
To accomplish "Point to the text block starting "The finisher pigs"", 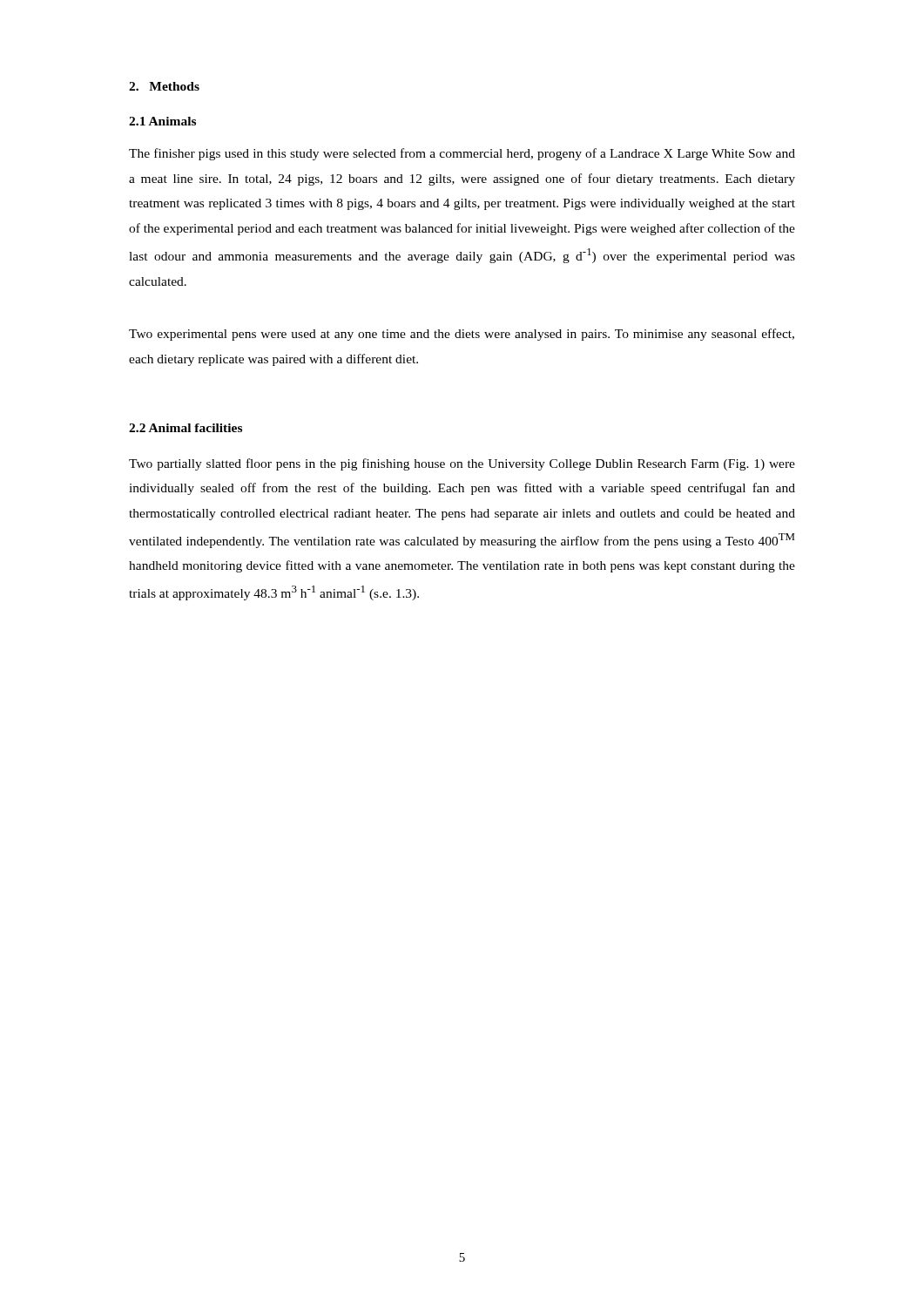I will tap(462, 217).
